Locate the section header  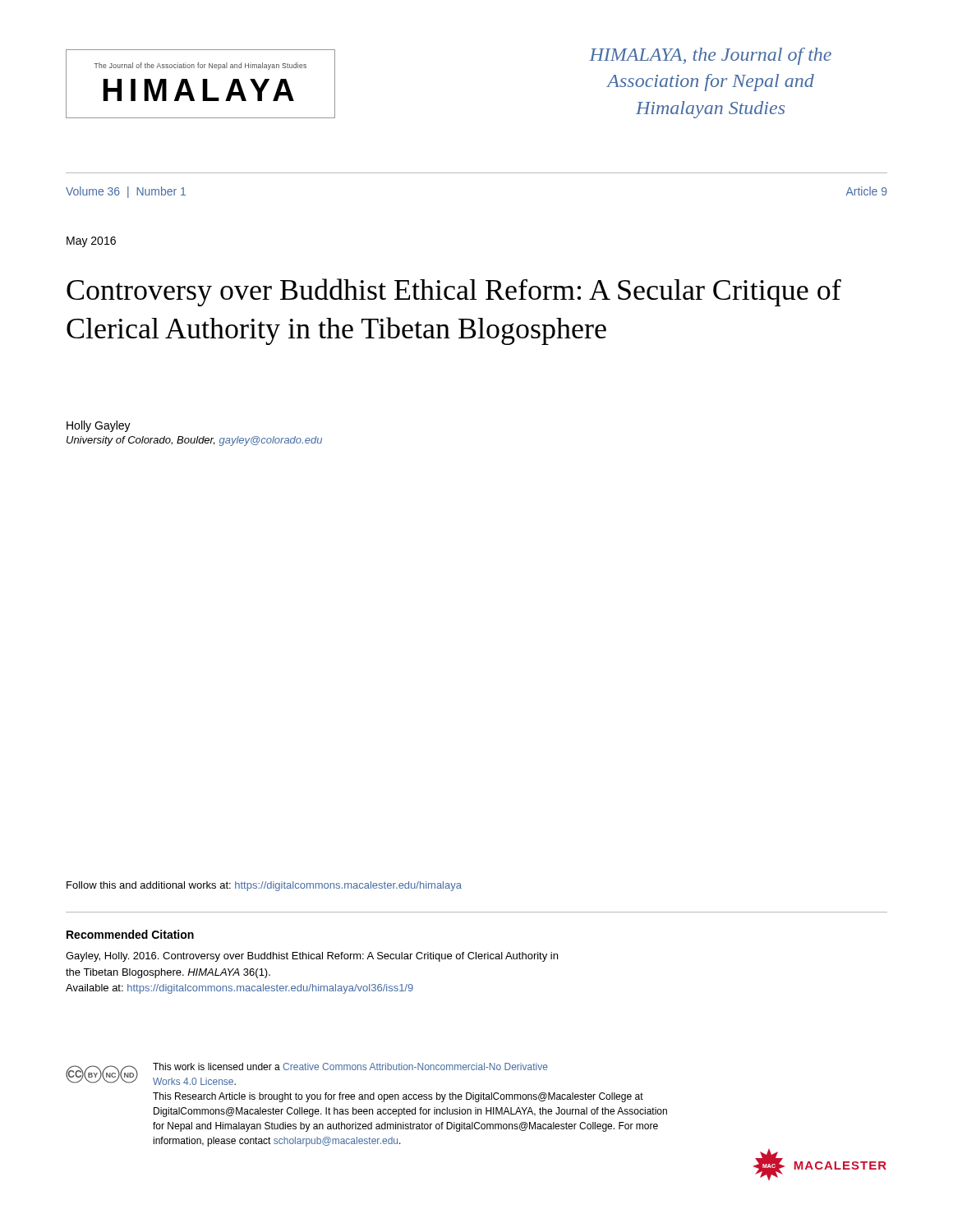130,935
